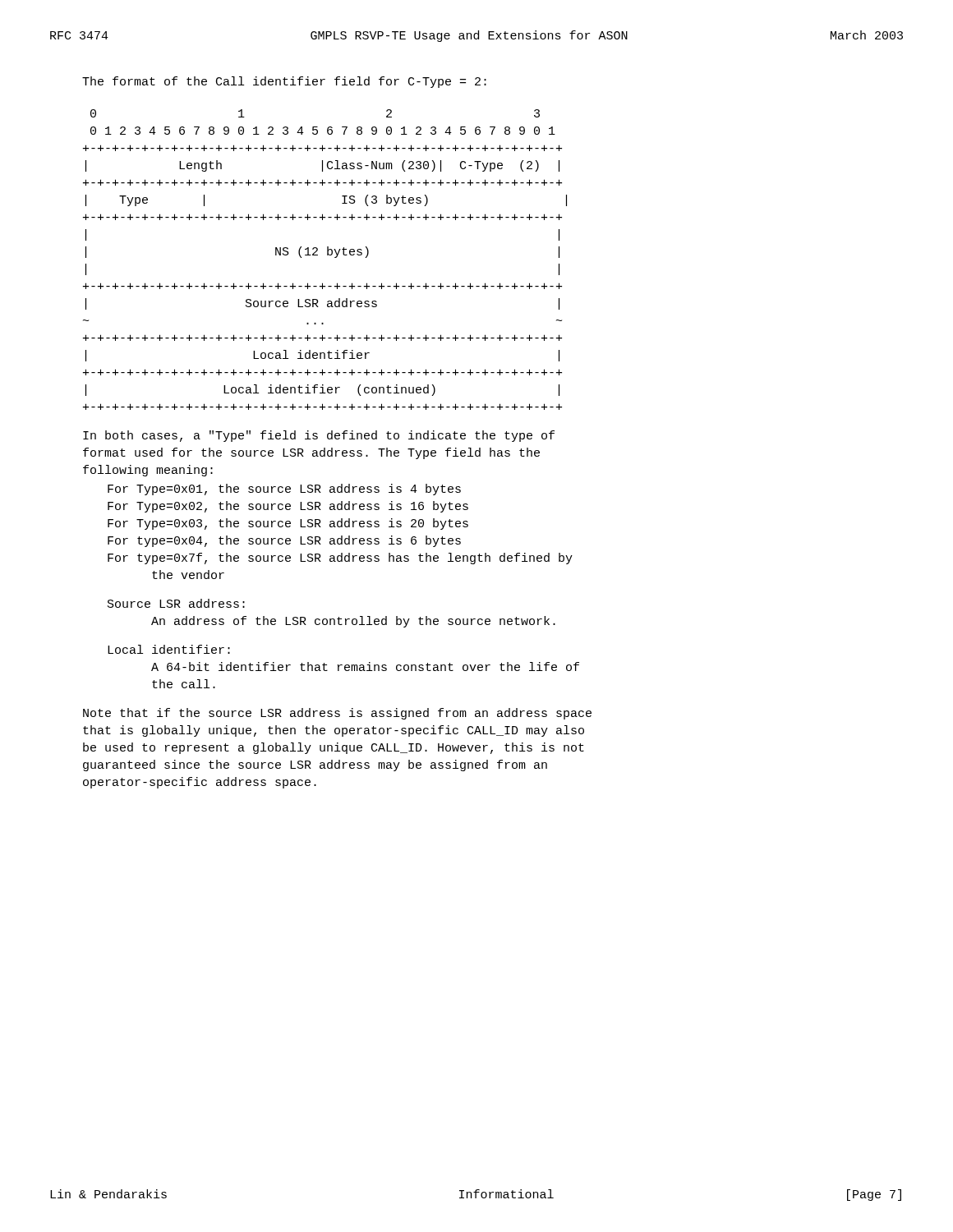Find the text block that reads "Source LSR address: An"
This screenshot has height=1232, width=953.
pos(332,614)
